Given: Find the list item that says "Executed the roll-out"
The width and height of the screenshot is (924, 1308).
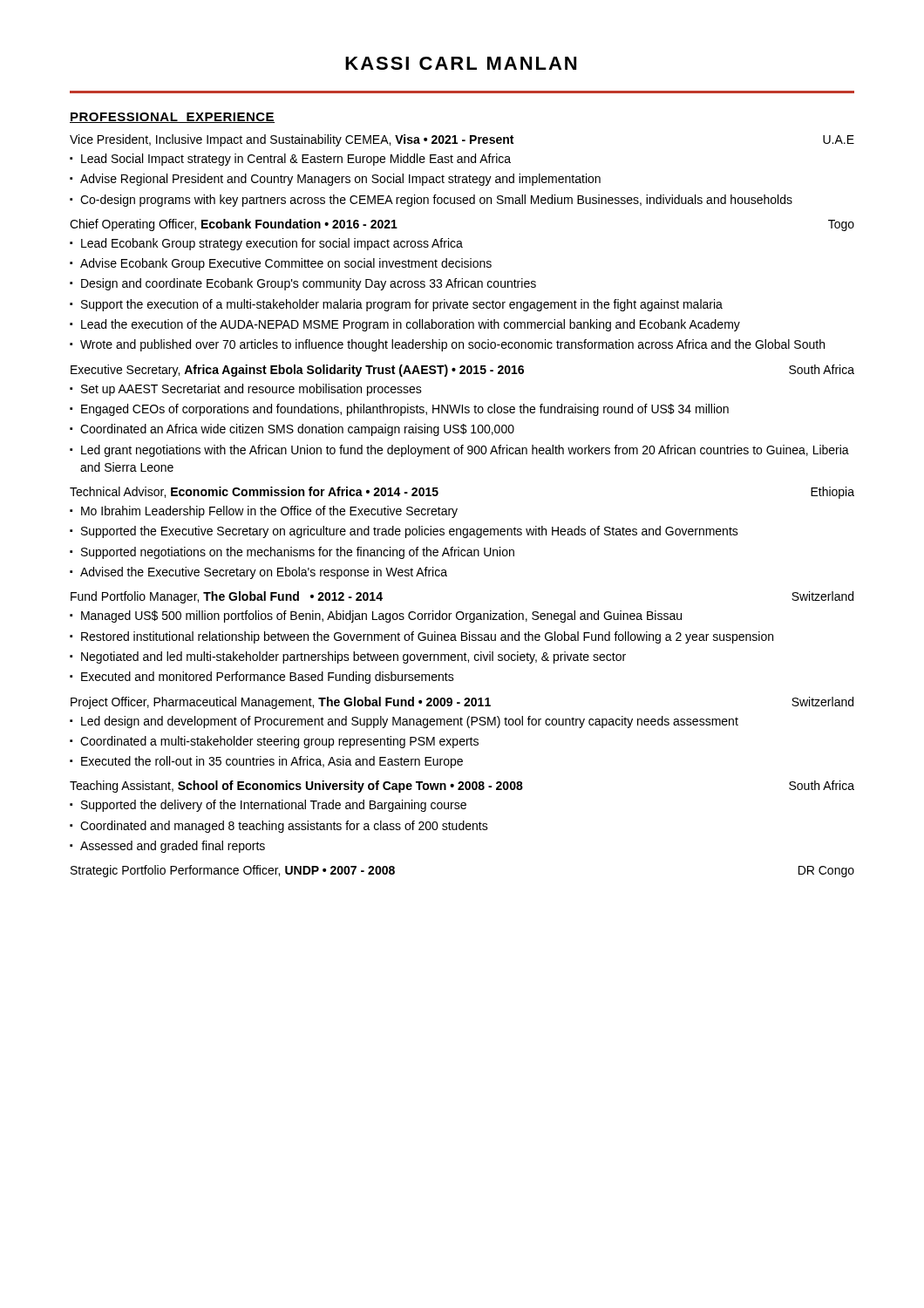Looking at the screenshot, I should (272, 761).
